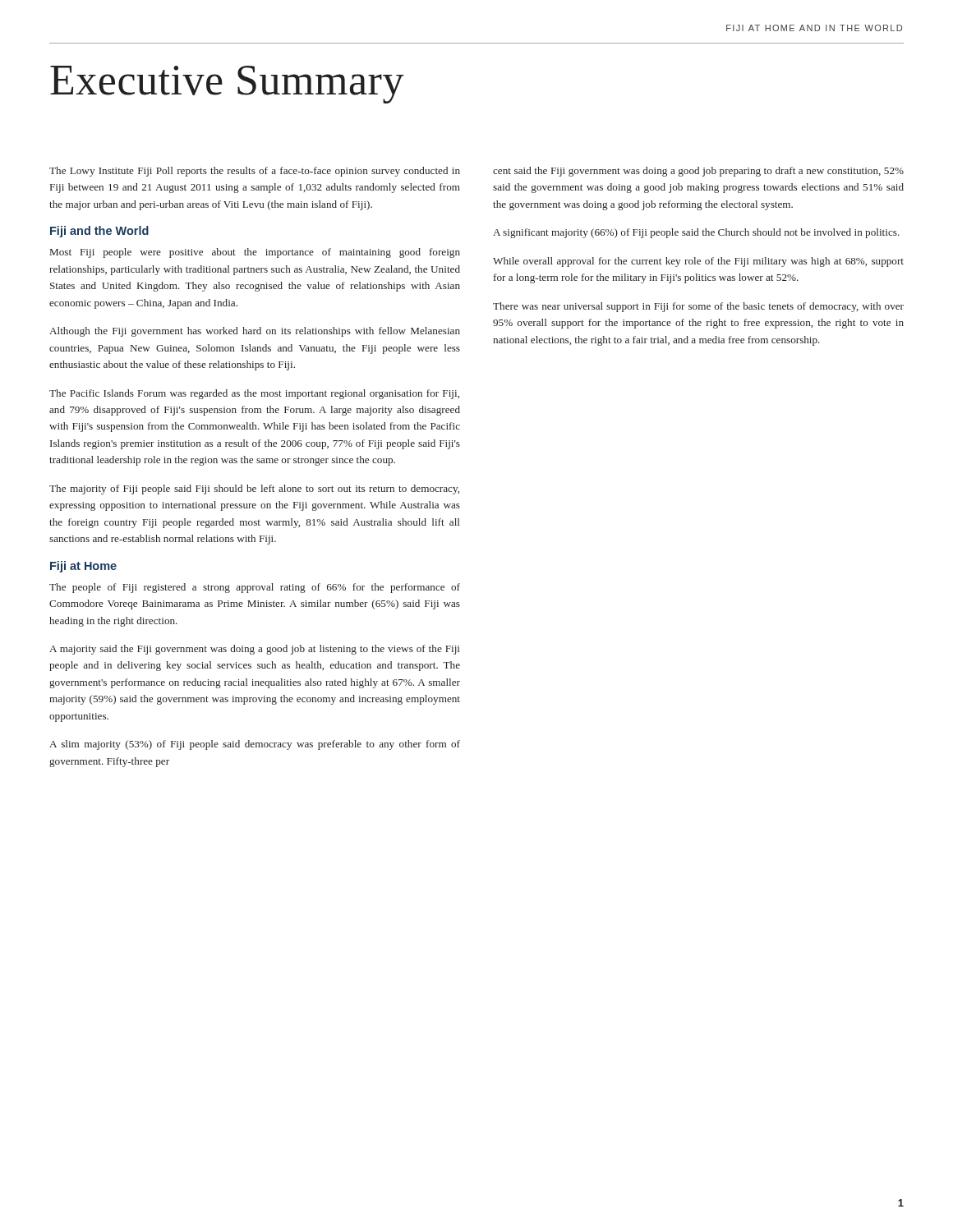Where is the passage that starts "A significant majority (66%) of Fiji"?

point(696,232)
